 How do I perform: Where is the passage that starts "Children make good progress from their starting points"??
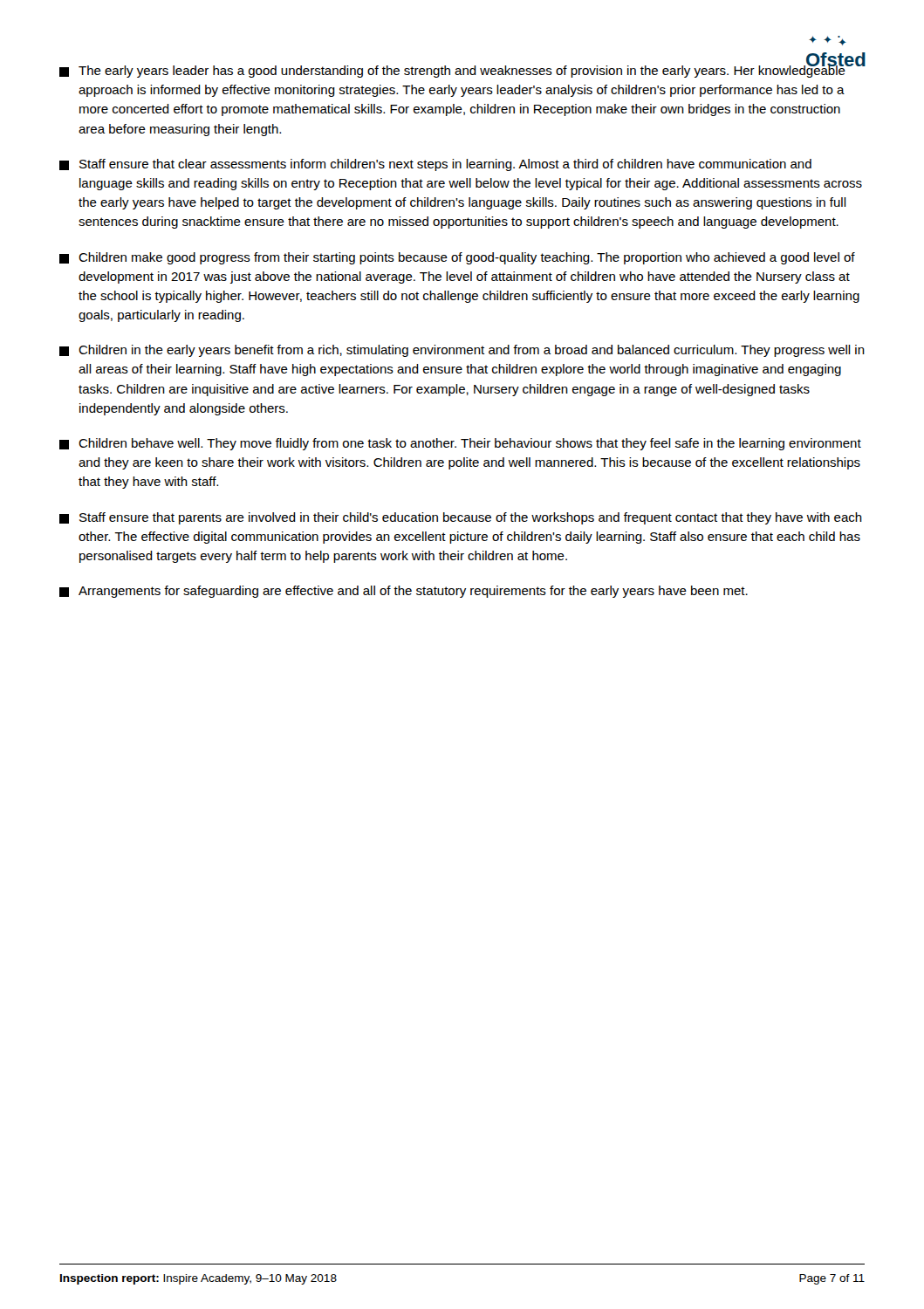[x=462, y=286]
